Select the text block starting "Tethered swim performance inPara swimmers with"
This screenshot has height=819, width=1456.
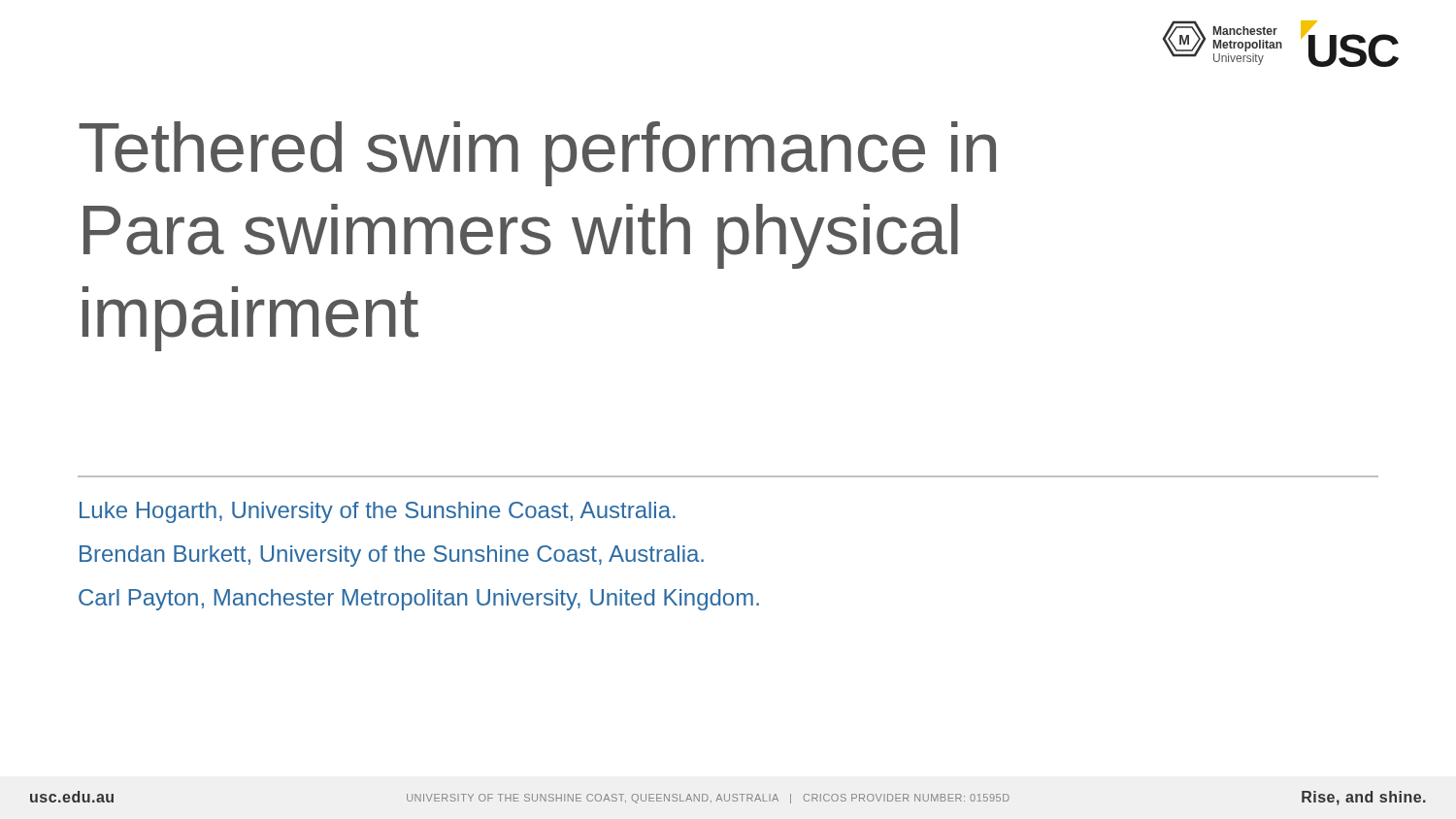[x=728, y=230]
